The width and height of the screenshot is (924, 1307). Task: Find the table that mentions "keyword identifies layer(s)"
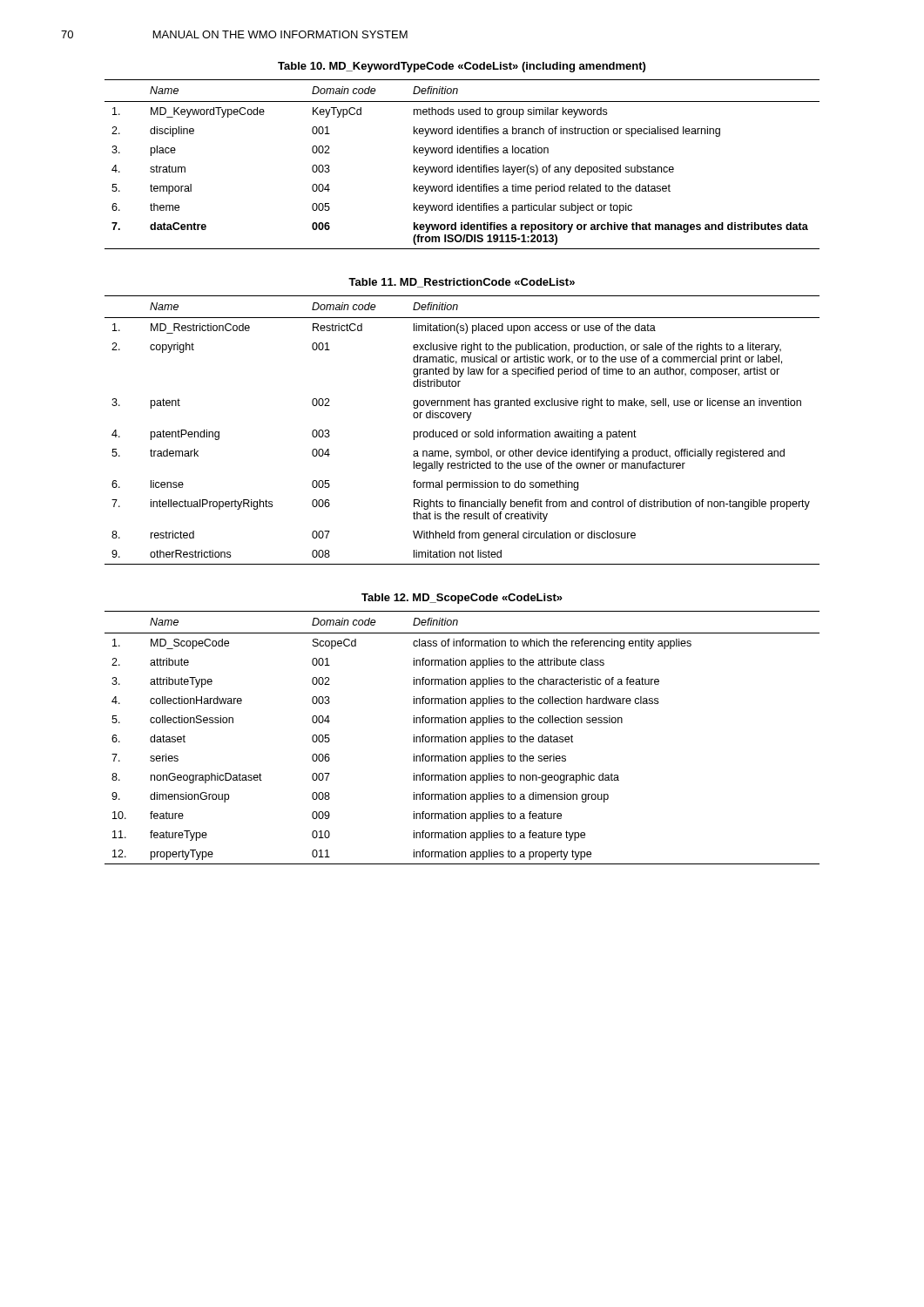pos(462,164)
